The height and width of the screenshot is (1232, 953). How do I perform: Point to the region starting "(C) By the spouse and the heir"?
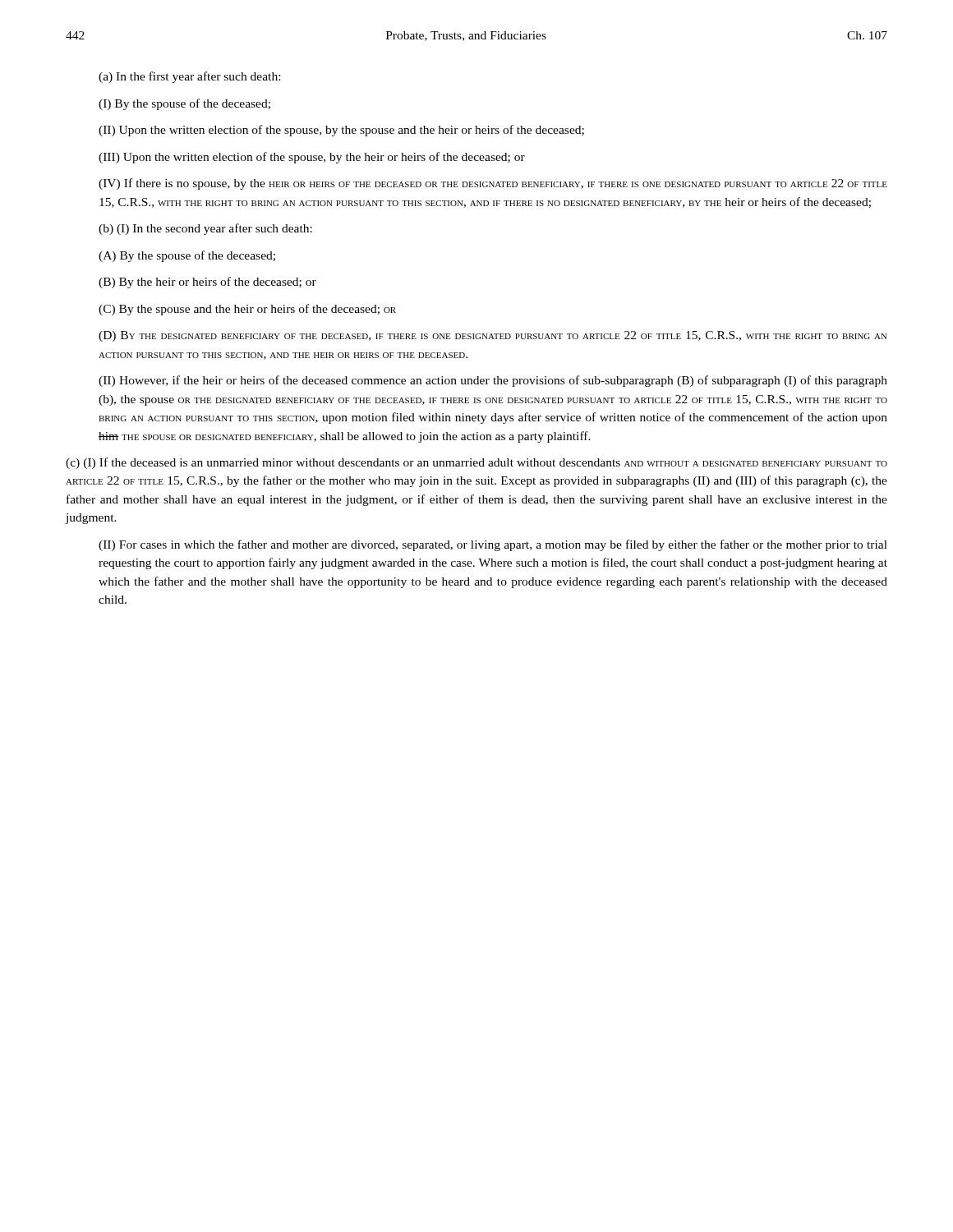(247, 310)
